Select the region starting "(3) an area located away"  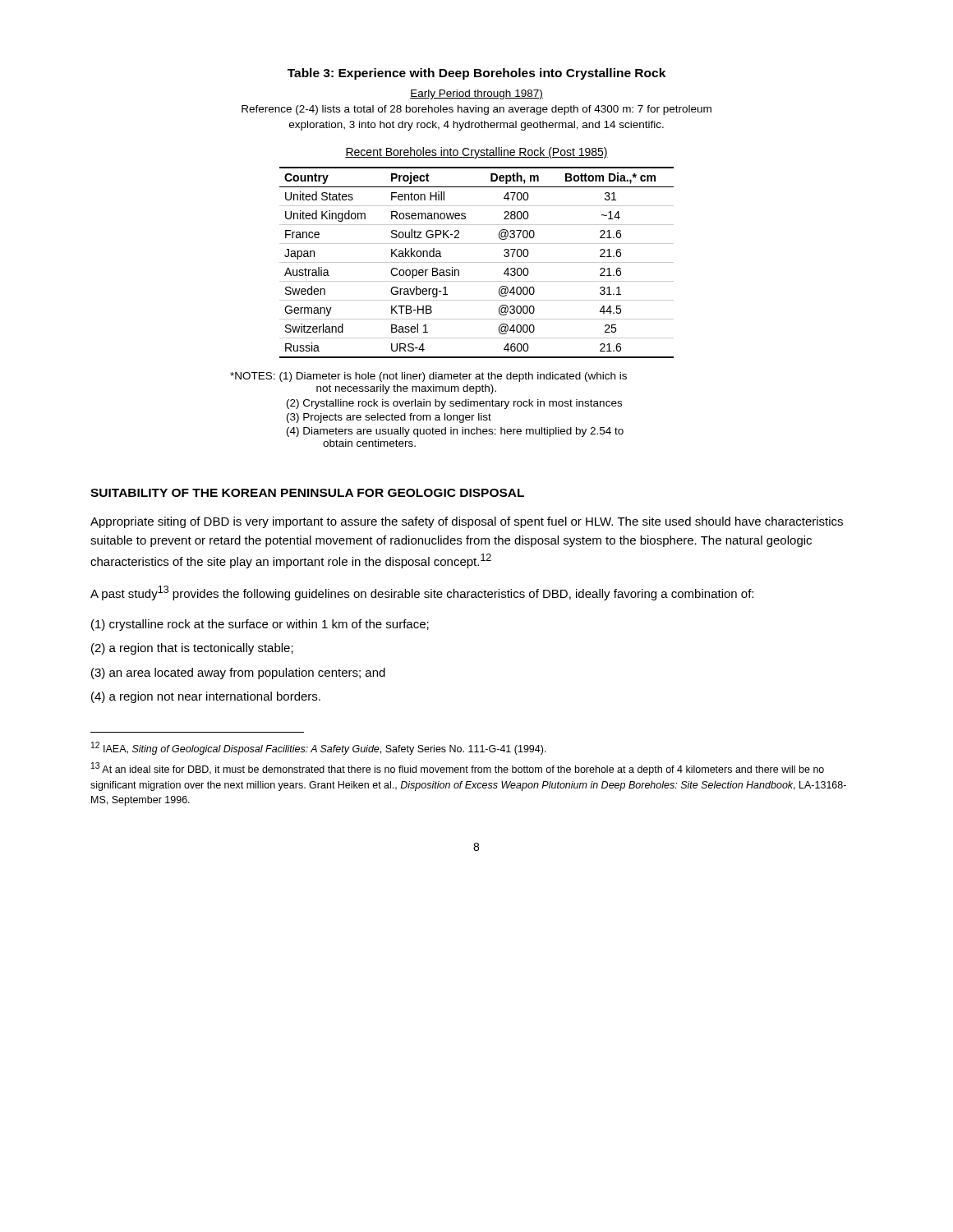238,672
